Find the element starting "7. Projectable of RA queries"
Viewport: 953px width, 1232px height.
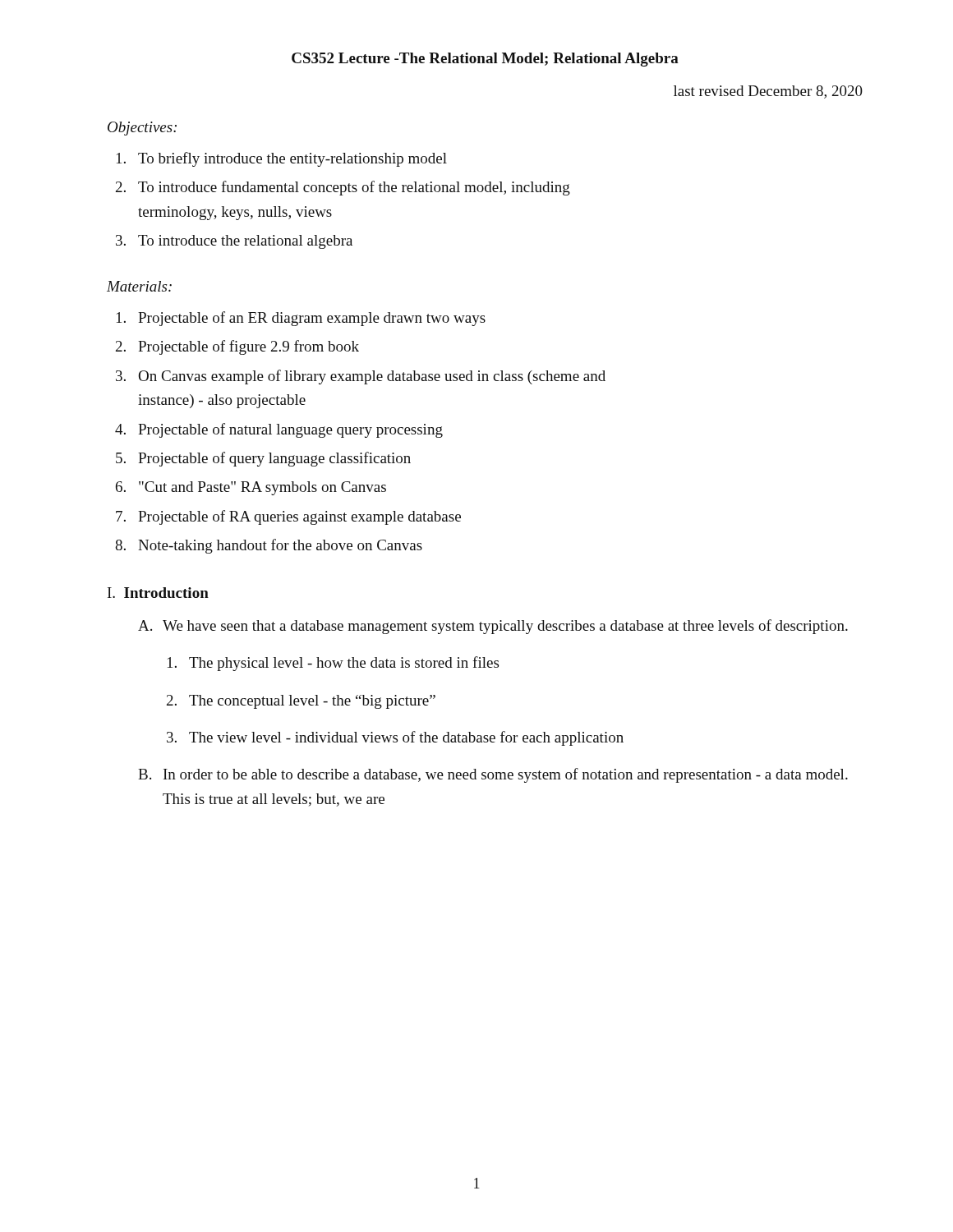(x=288, y=517)
